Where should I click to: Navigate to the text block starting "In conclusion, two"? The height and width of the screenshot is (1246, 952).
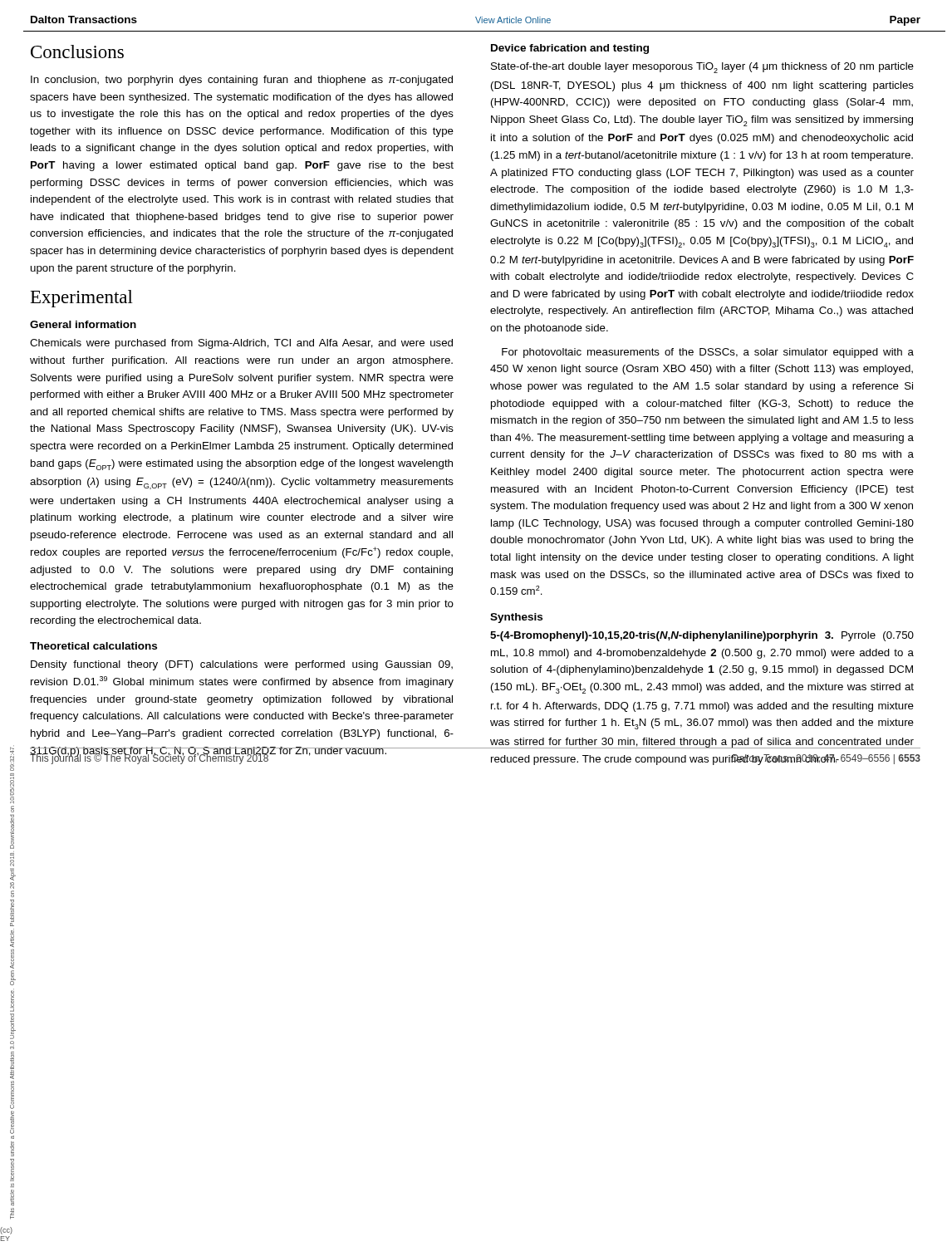coord(242,174)
